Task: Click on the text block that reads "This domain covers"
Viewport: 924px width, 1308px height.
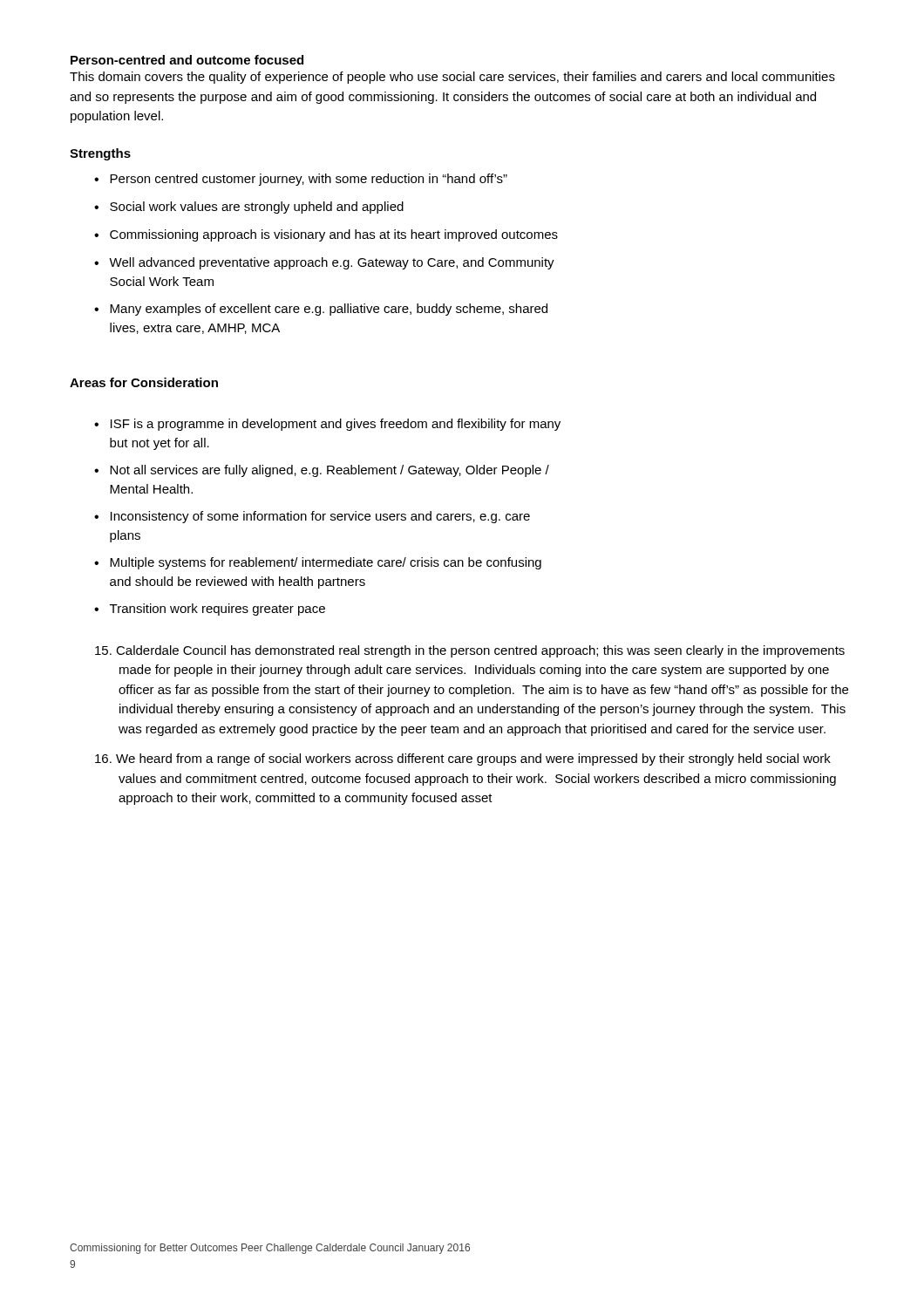Action: (x=452, y=96)
